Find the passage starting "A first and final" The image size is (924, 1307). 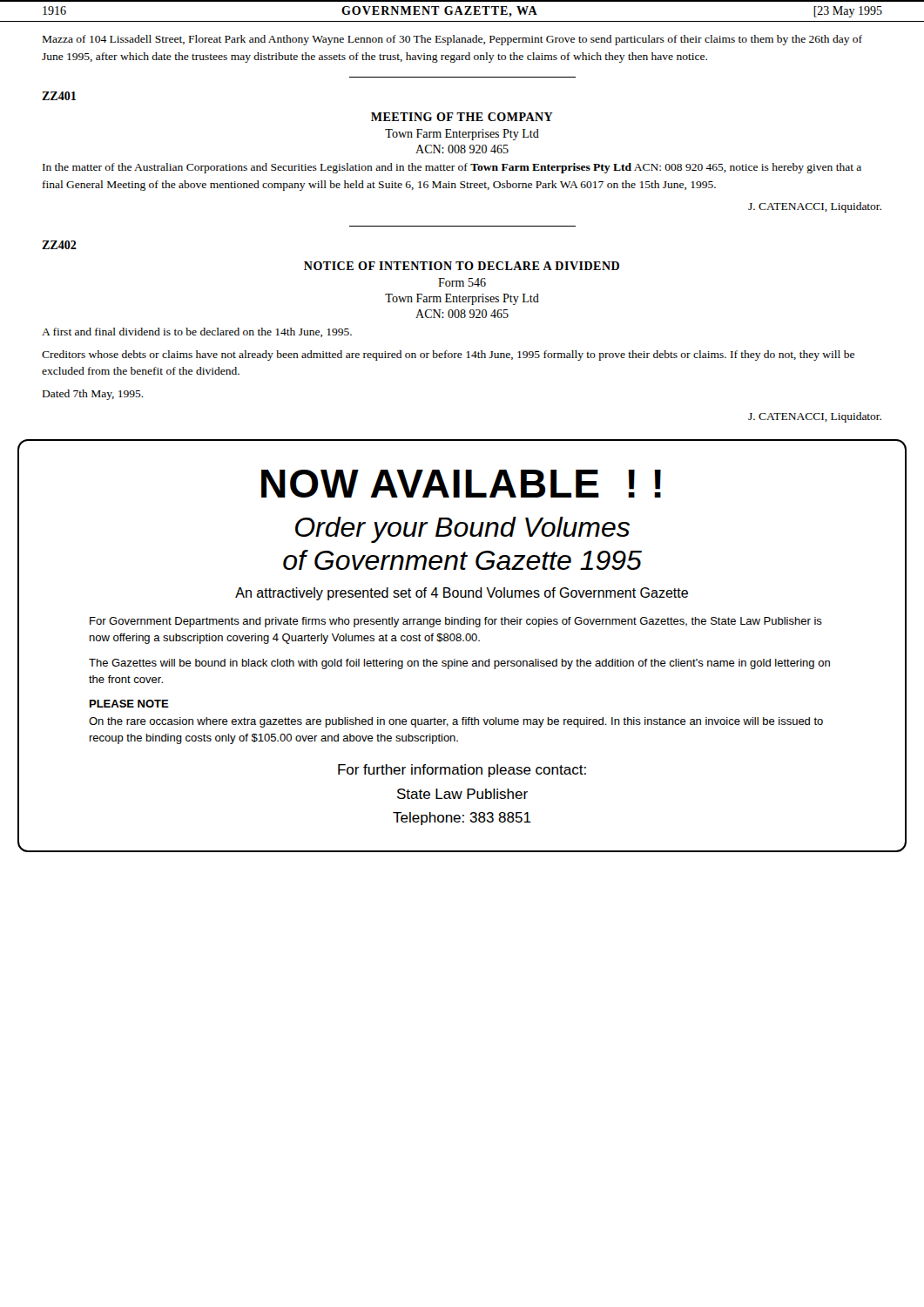tap(197, 332)
